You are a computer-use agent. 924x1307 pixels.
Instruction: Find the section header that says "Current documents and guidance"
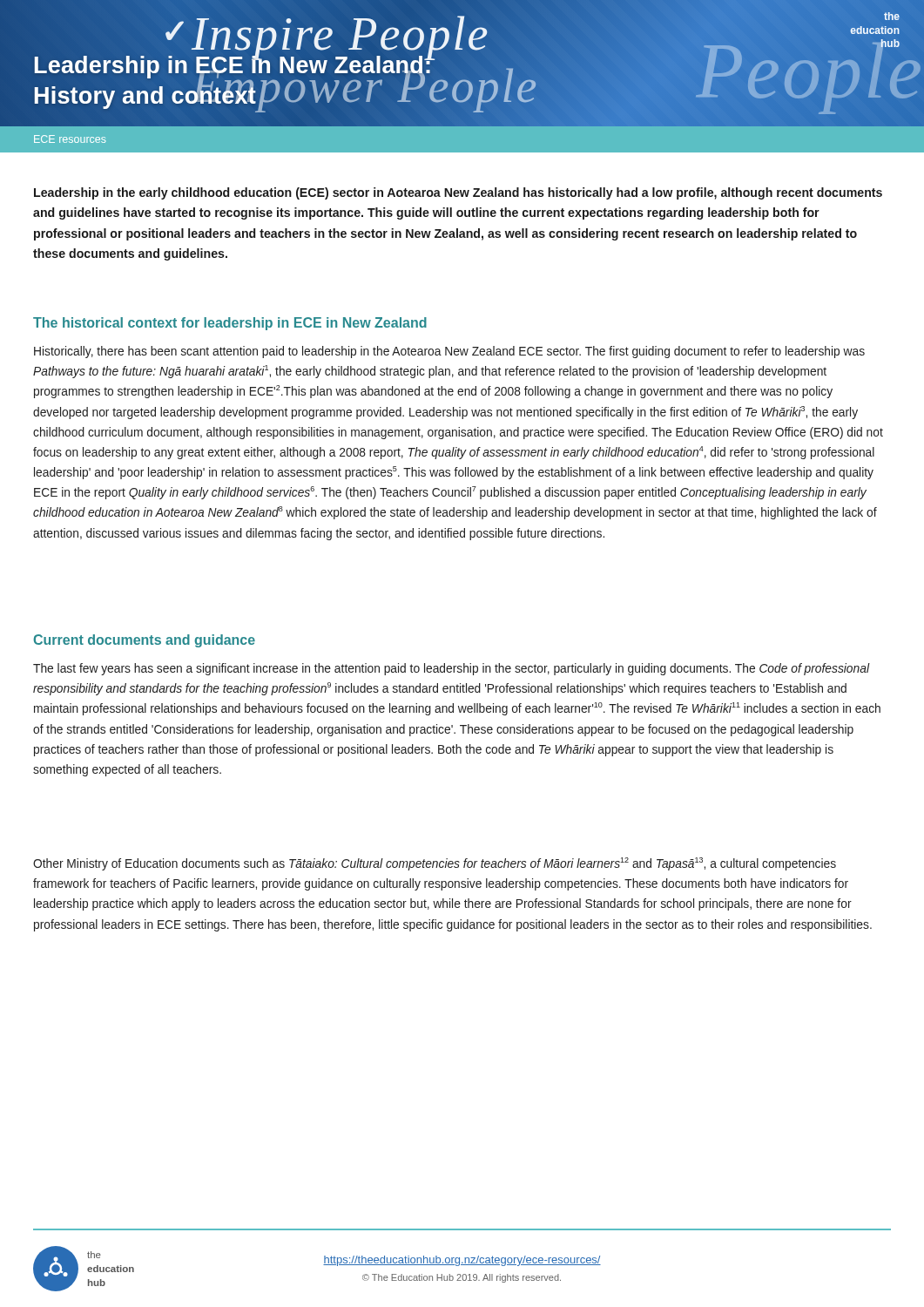pyautogui.click(x=145, y=641)
